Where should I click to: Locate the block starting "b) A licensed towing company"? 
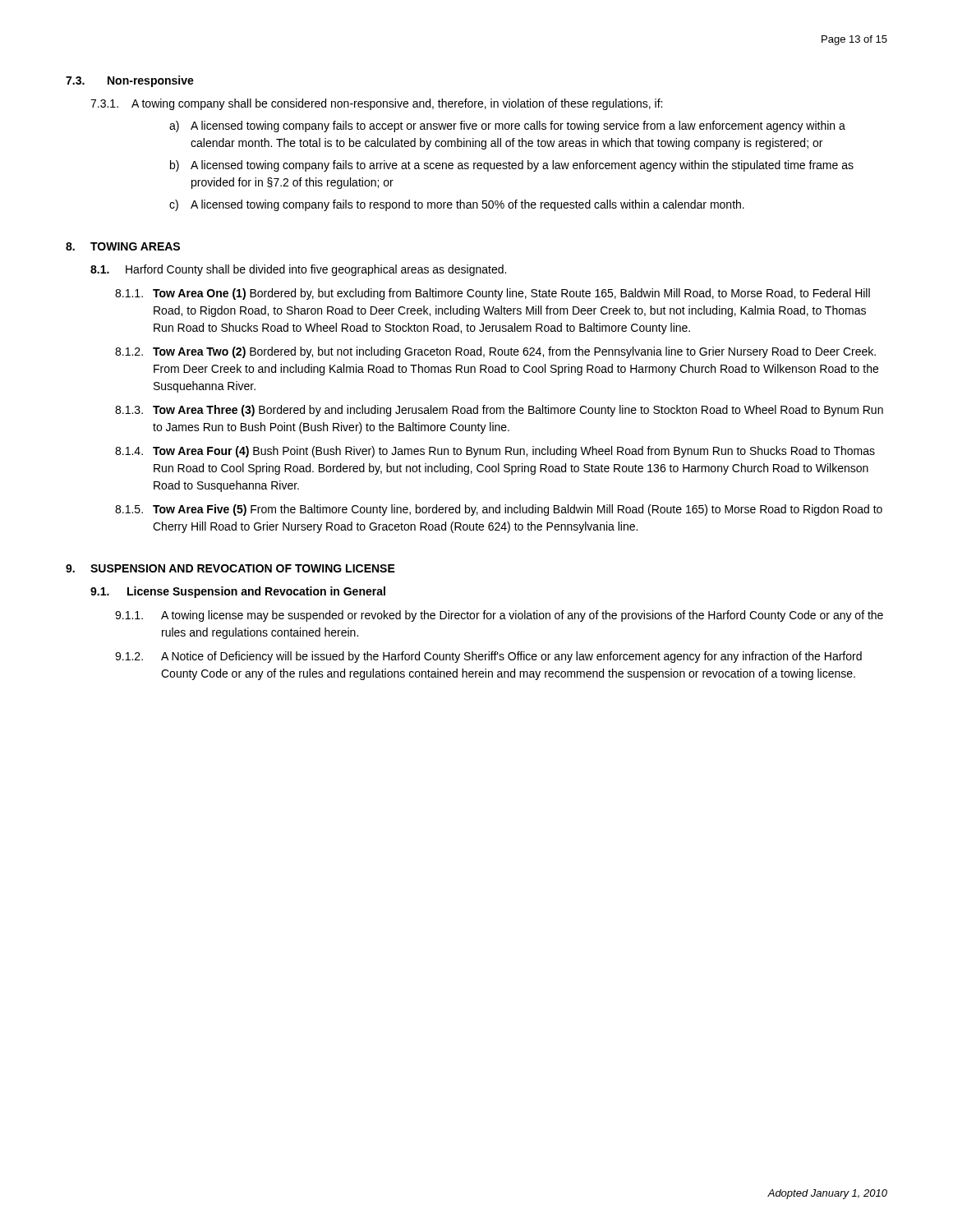point(528,174)
